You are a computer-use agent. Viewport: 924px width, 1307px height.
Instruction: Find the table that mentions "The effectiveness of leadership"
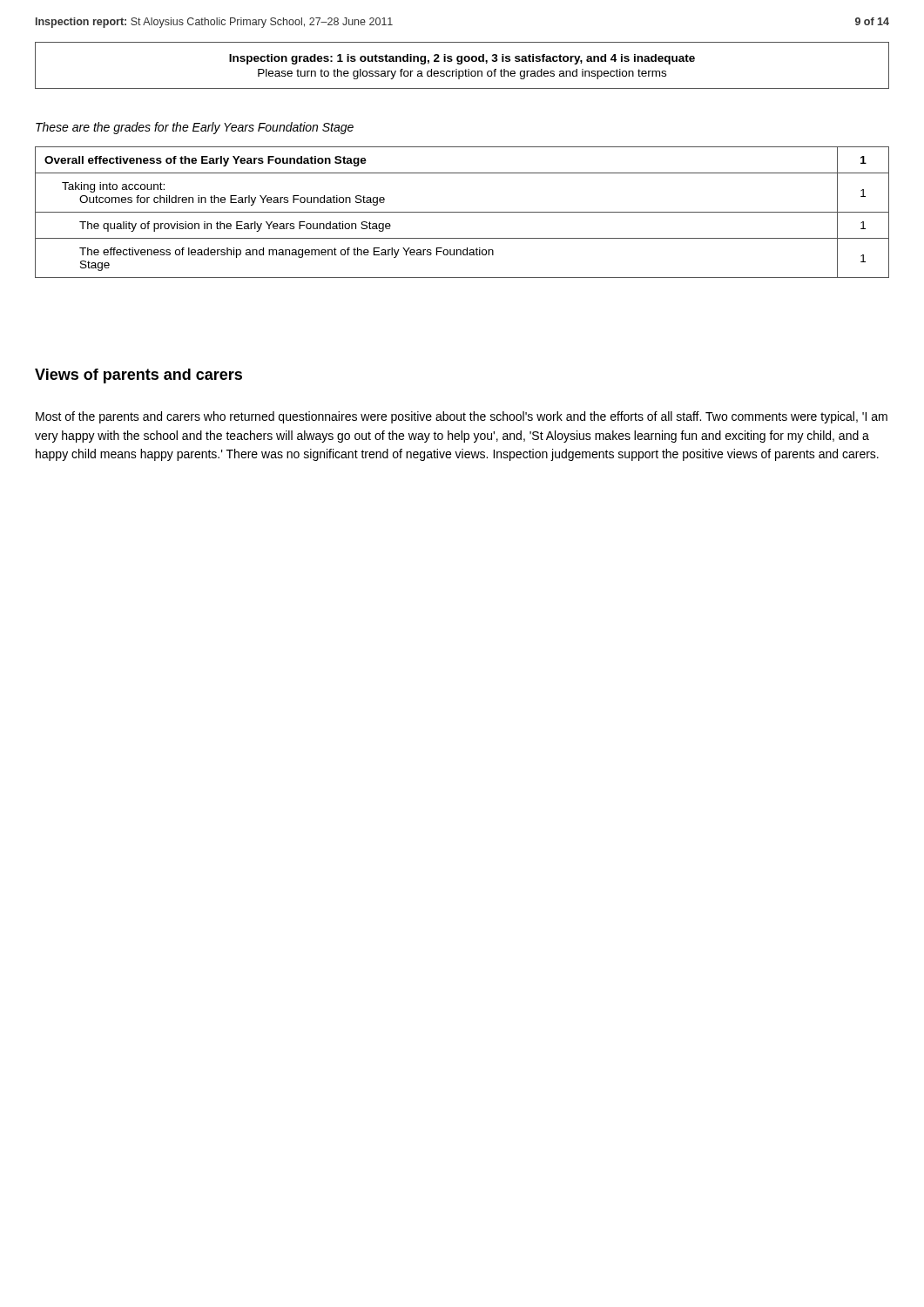tap(462, 212)
